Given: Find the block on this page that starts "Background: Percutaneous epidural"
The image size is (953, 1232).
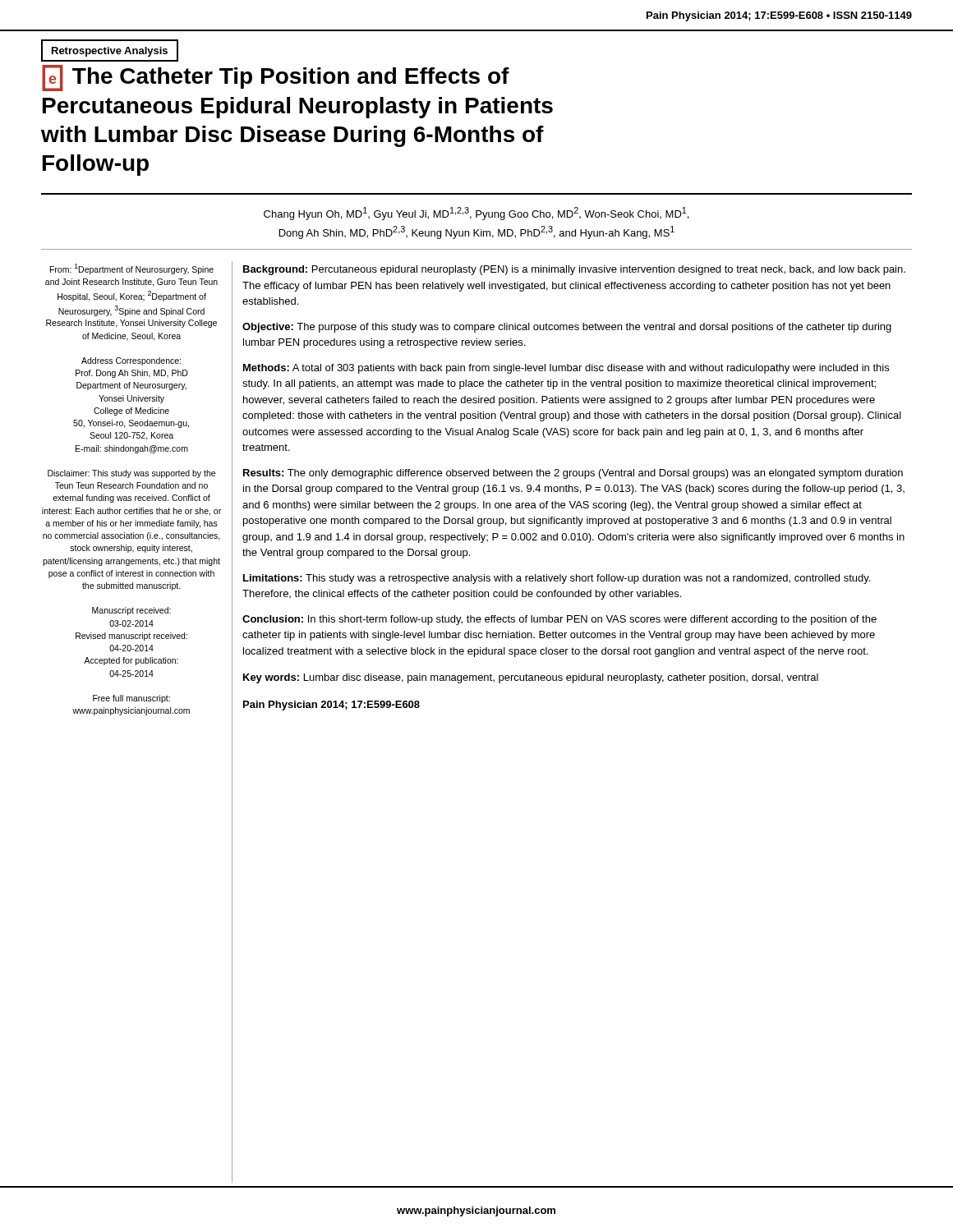Looking at the screenshot, I should click(577, 285).
